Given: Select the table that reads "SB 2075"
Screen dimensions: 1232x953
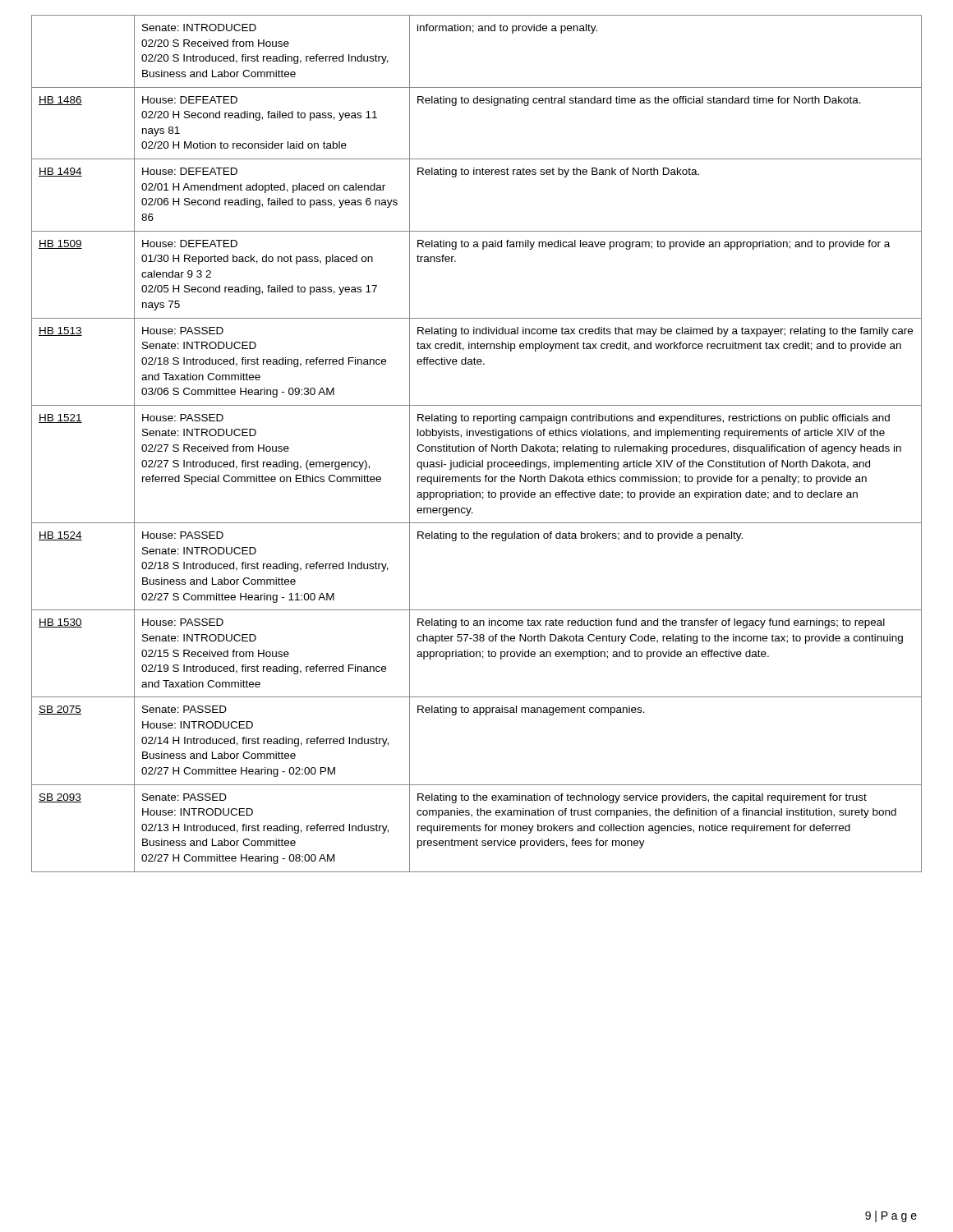Looking at the screenshot, I should point(476,443).
